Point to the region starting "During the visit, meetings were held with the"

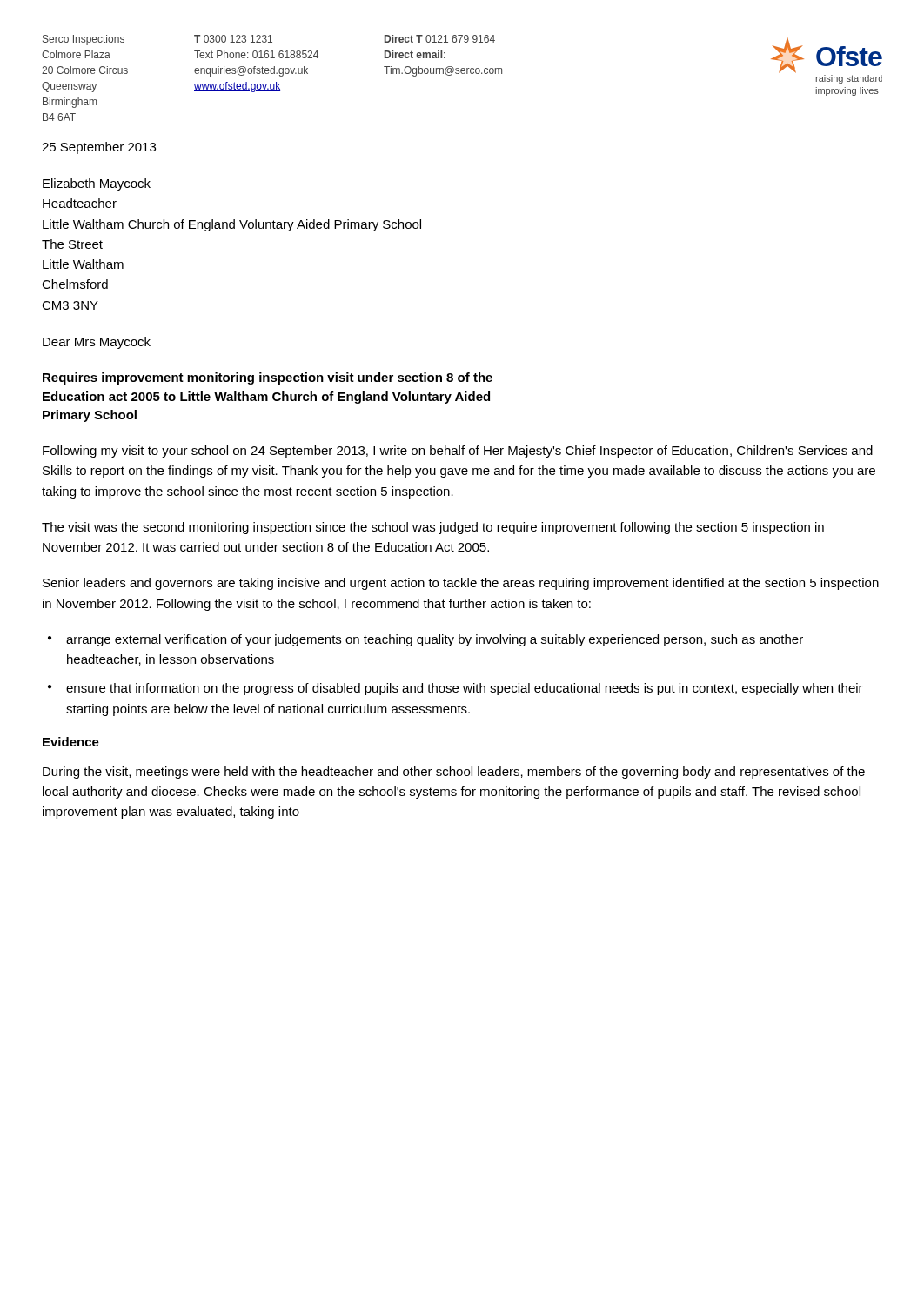click(x=453, y=791)
